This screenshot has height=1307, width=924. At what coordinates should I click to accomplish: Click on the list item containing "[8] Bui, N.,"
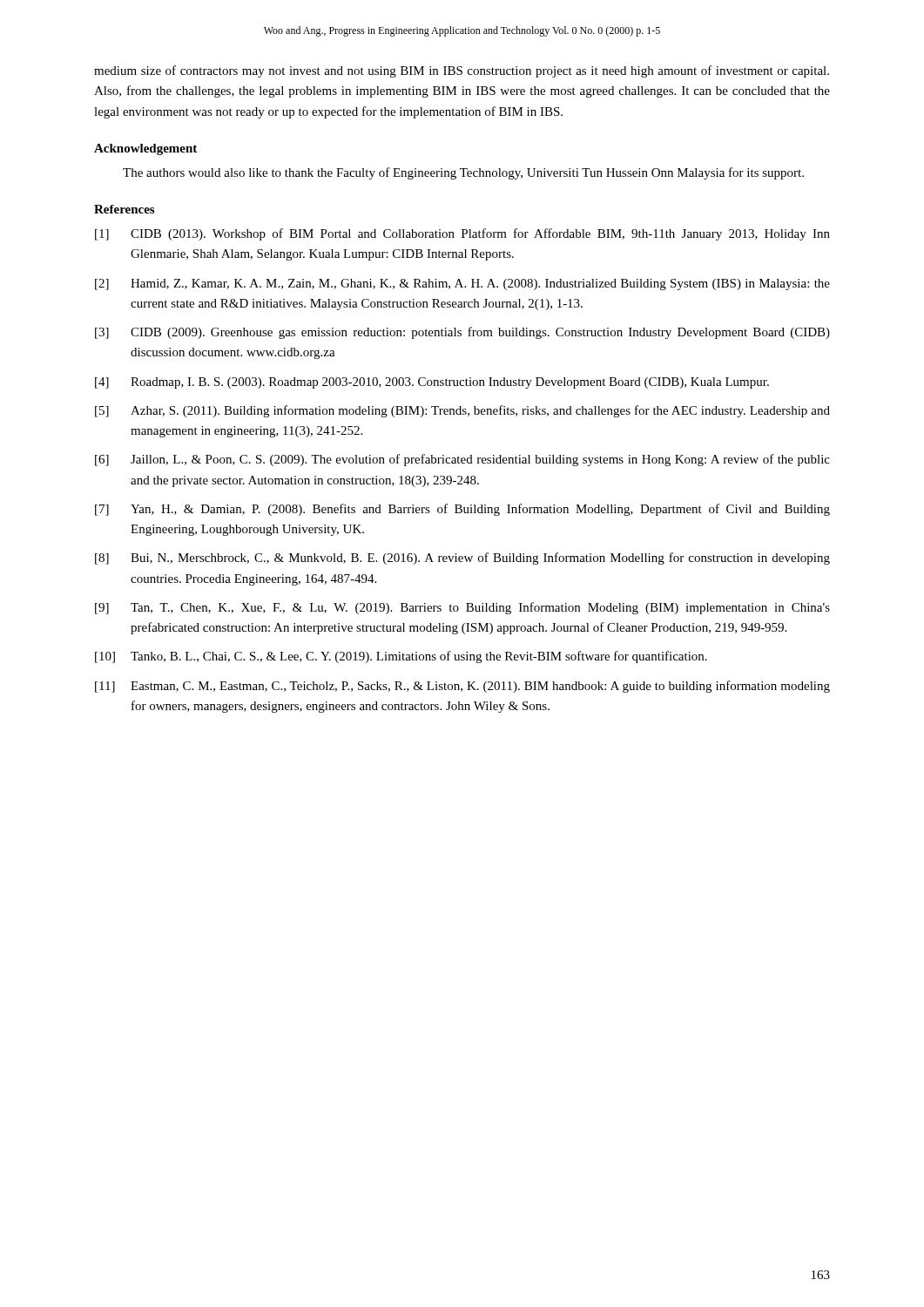pyautogui.click(x=462, y=569)
